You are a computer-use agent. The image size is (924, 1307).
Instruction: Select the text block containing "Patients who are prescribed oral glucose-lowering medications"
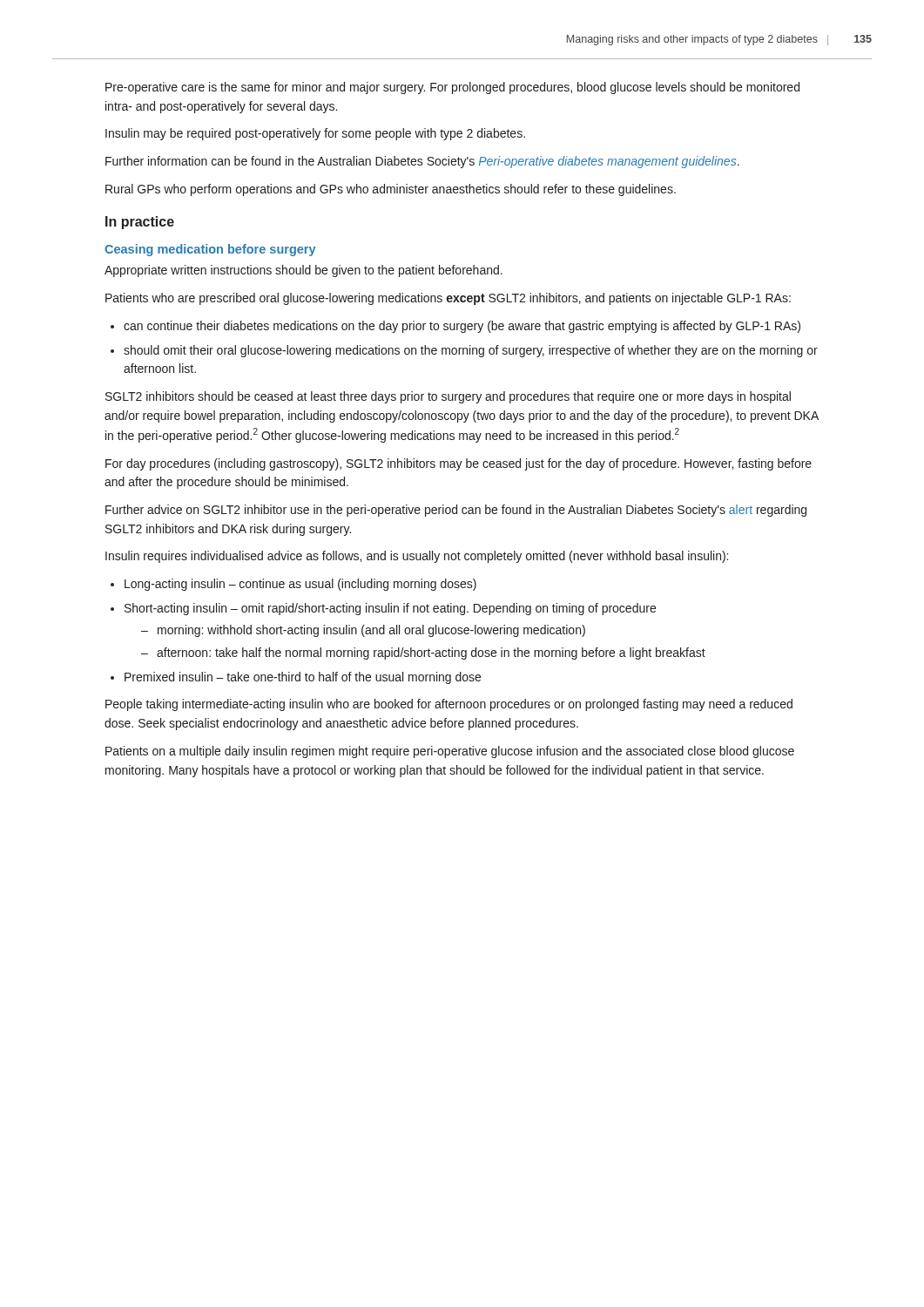448,298
